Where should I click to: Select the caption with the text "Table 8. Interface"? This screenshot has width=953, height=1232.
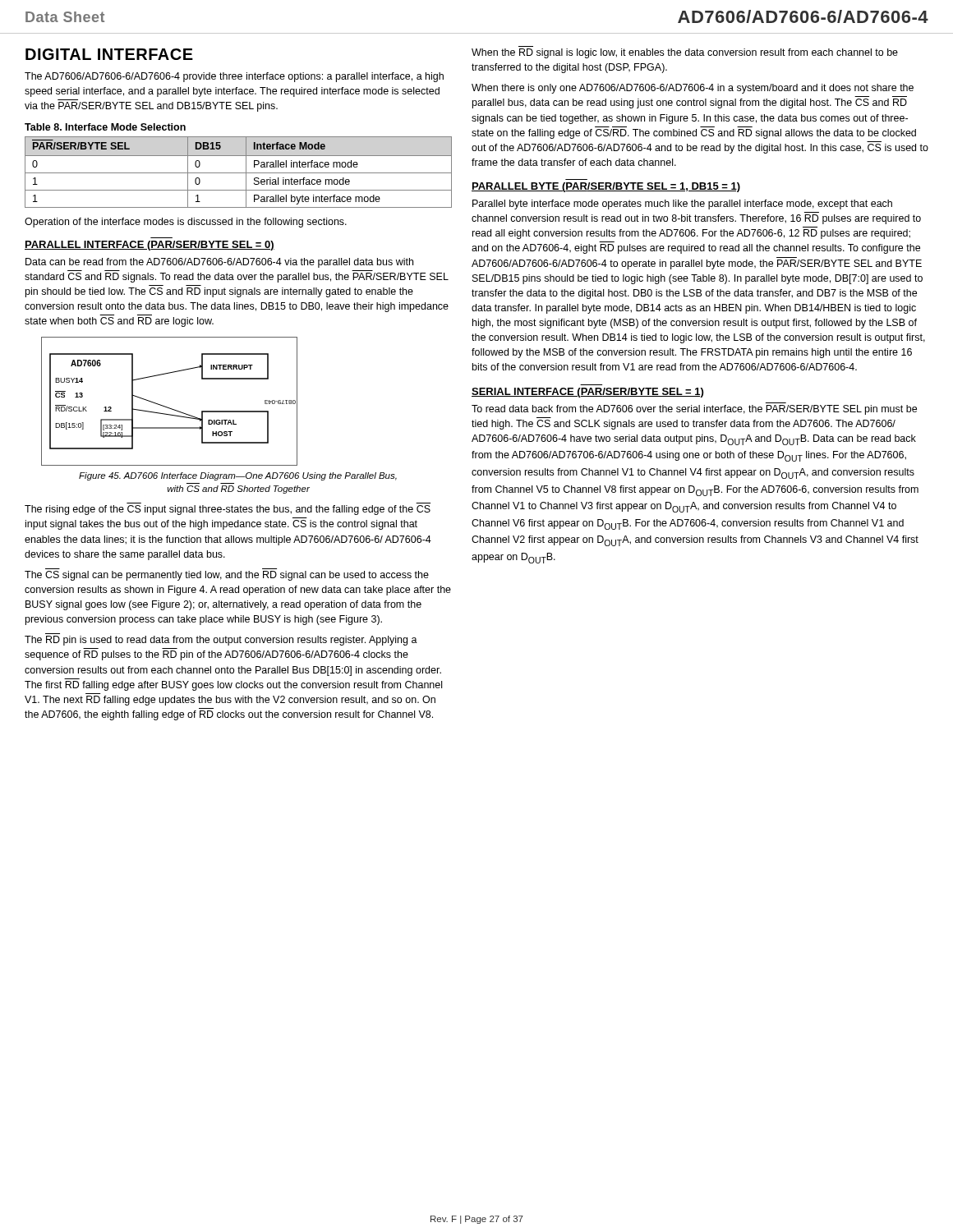coord(105,128)
